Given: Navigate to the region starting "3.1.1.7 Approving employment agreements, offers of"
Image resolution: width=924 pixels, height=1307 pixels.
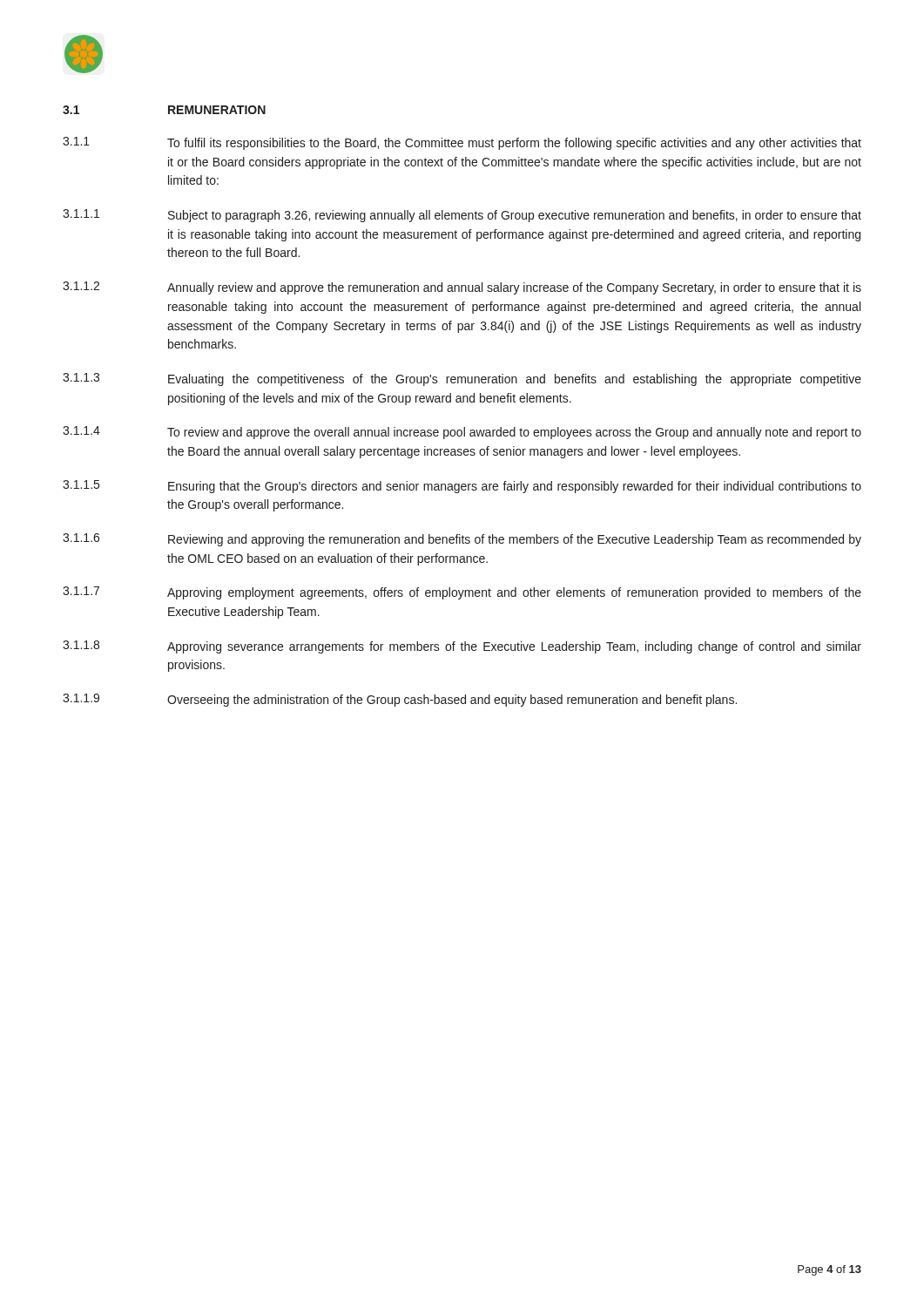Looking at the screenshot, I should click(x=462, y=603).
